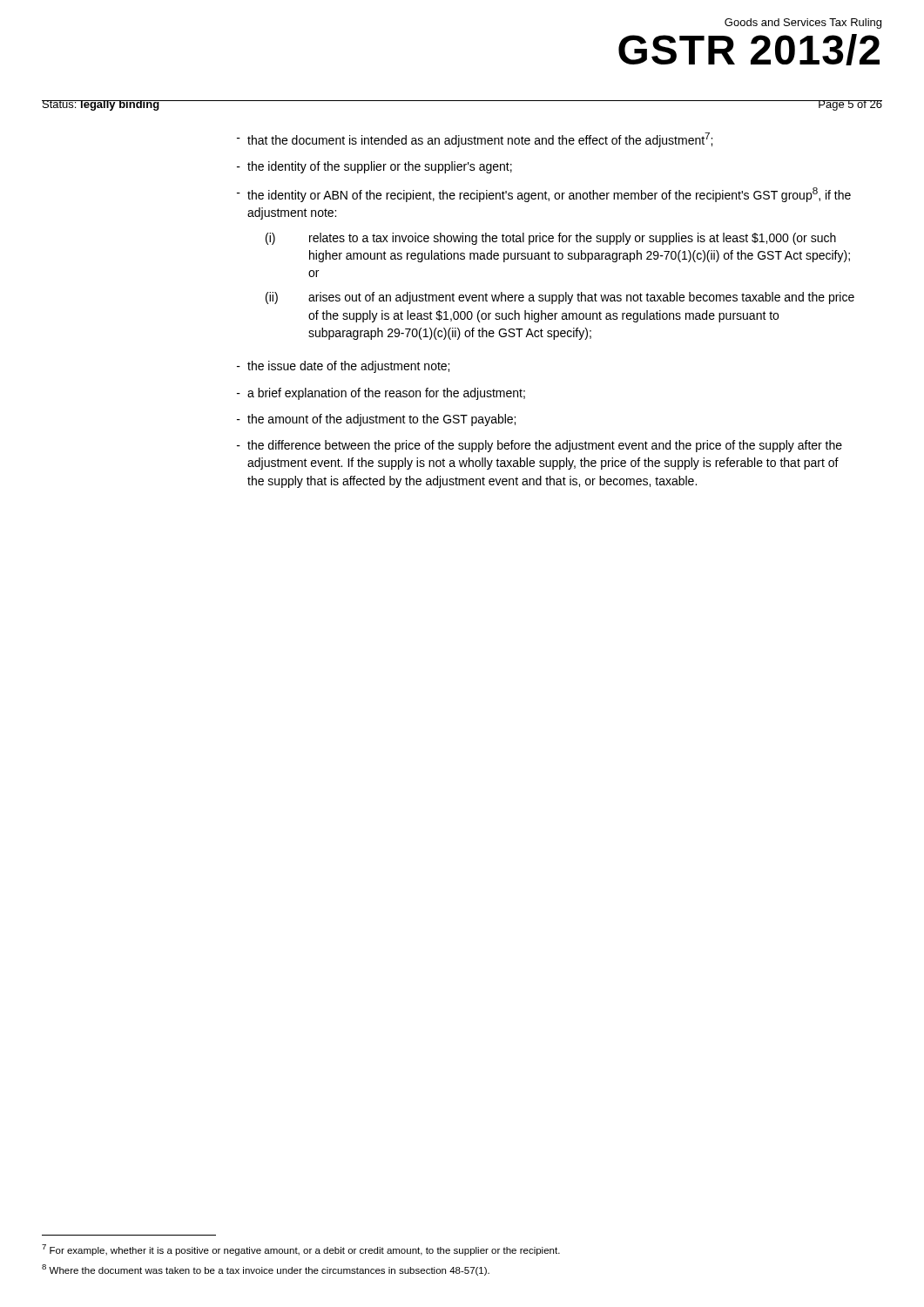
Task: Locate the block of text that opens with "- the amount of the adjustment to the"
Action: tap(376, 420)
